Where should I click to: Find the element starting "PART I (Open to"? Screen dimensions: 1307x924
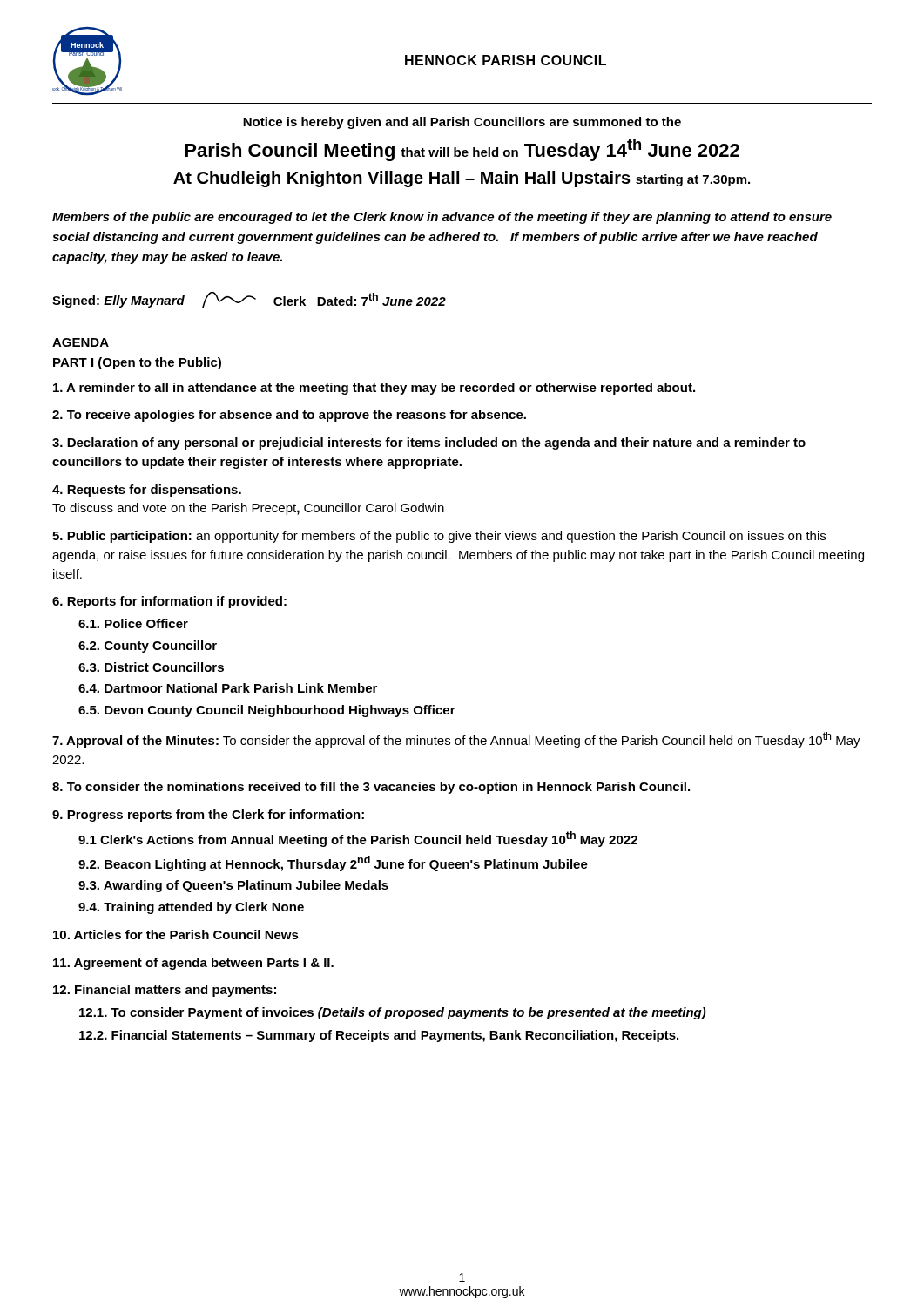click(137, 362)
